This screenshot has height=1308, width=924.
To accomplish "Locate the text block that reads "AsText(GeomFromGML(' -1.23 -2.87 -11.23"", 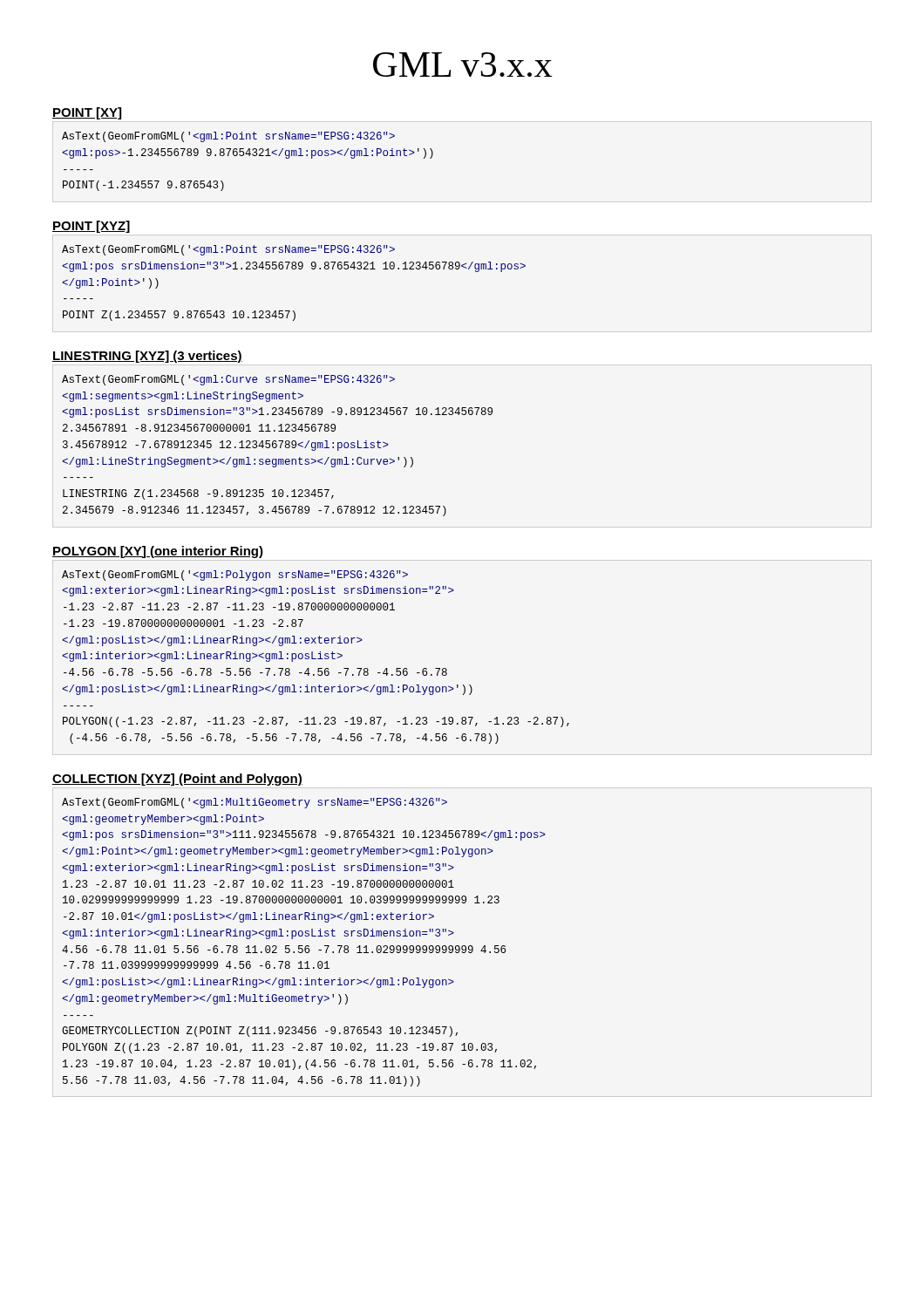I will tap(317, 657).
